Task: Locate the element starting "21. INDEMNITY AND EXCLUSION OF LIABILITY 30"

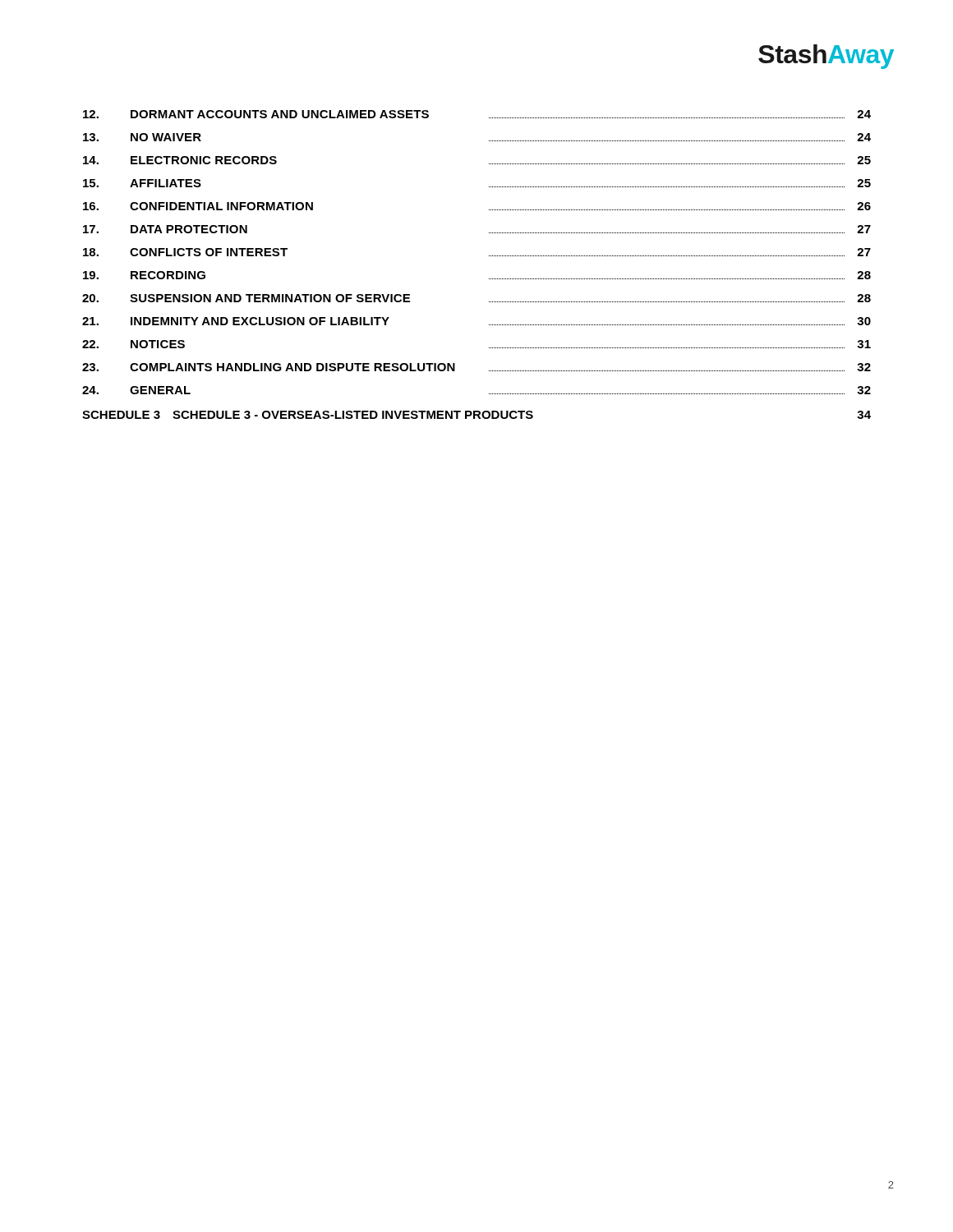Action: coord(92,321)
